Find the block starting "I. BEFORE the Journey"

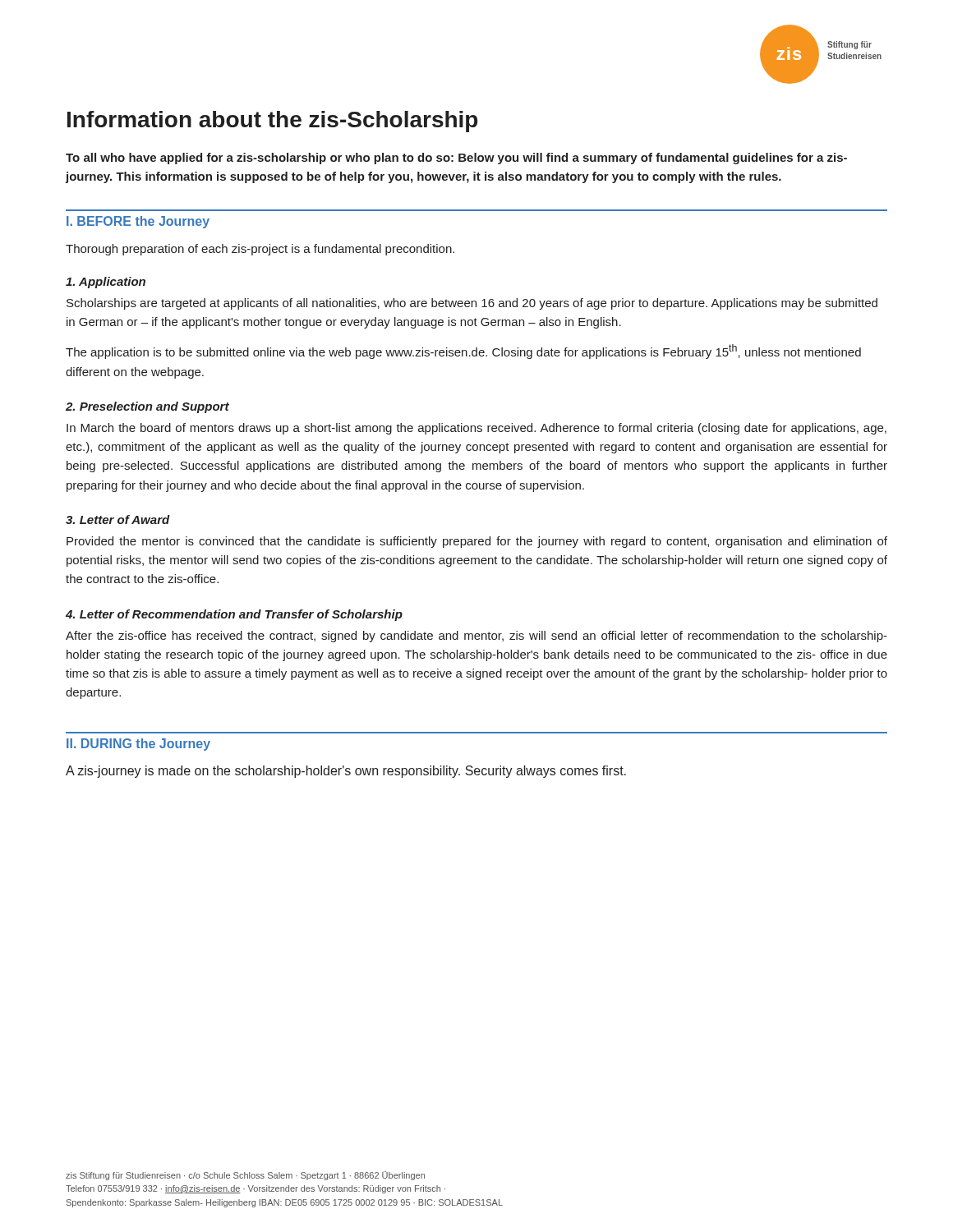[138, 221]
